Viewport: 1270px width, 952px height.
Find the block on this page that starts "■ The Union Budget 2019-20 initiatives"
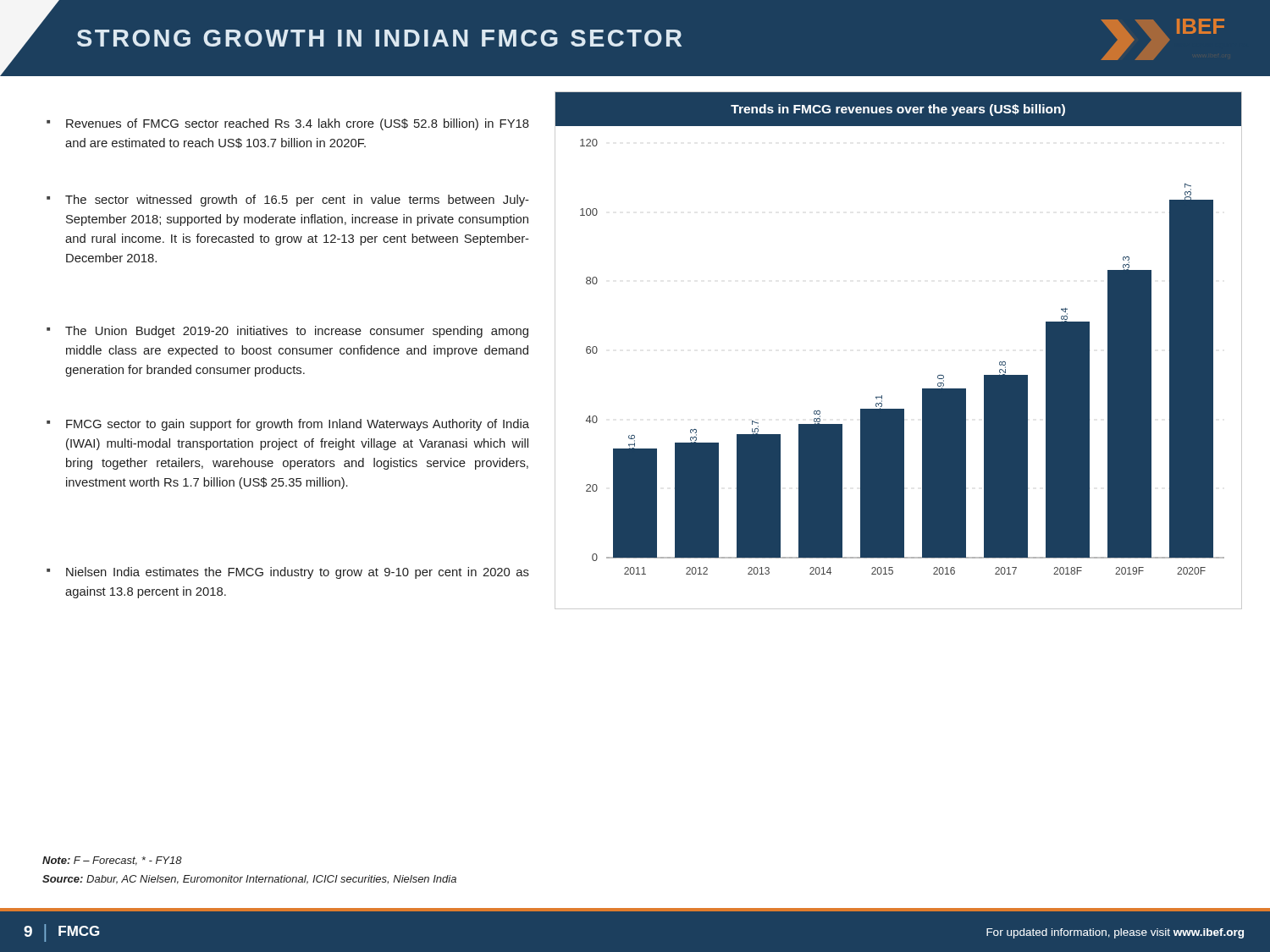[x=288, y=351]
